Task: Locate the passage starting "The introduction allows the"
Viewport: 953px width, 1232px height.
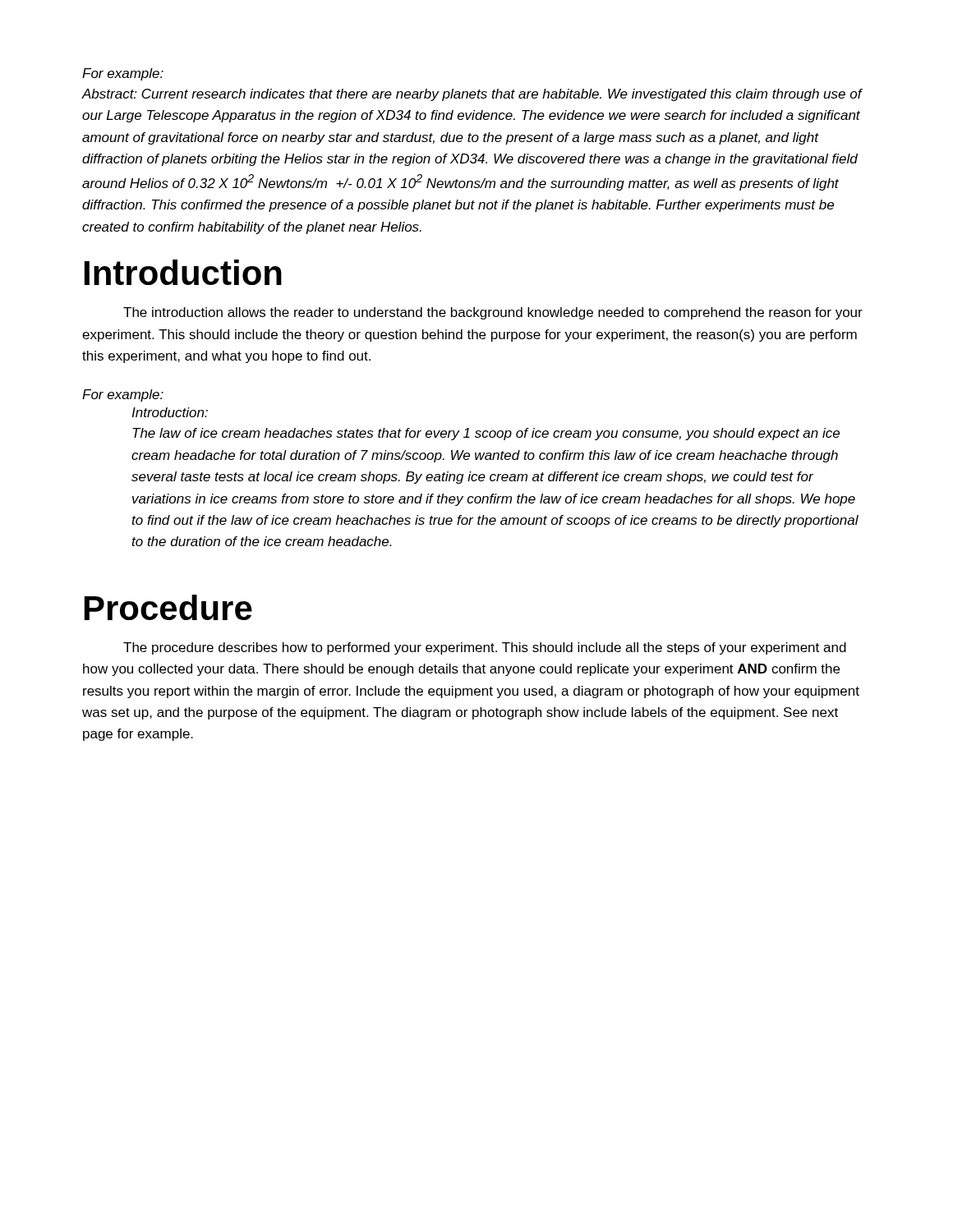Action: (472, 334)
